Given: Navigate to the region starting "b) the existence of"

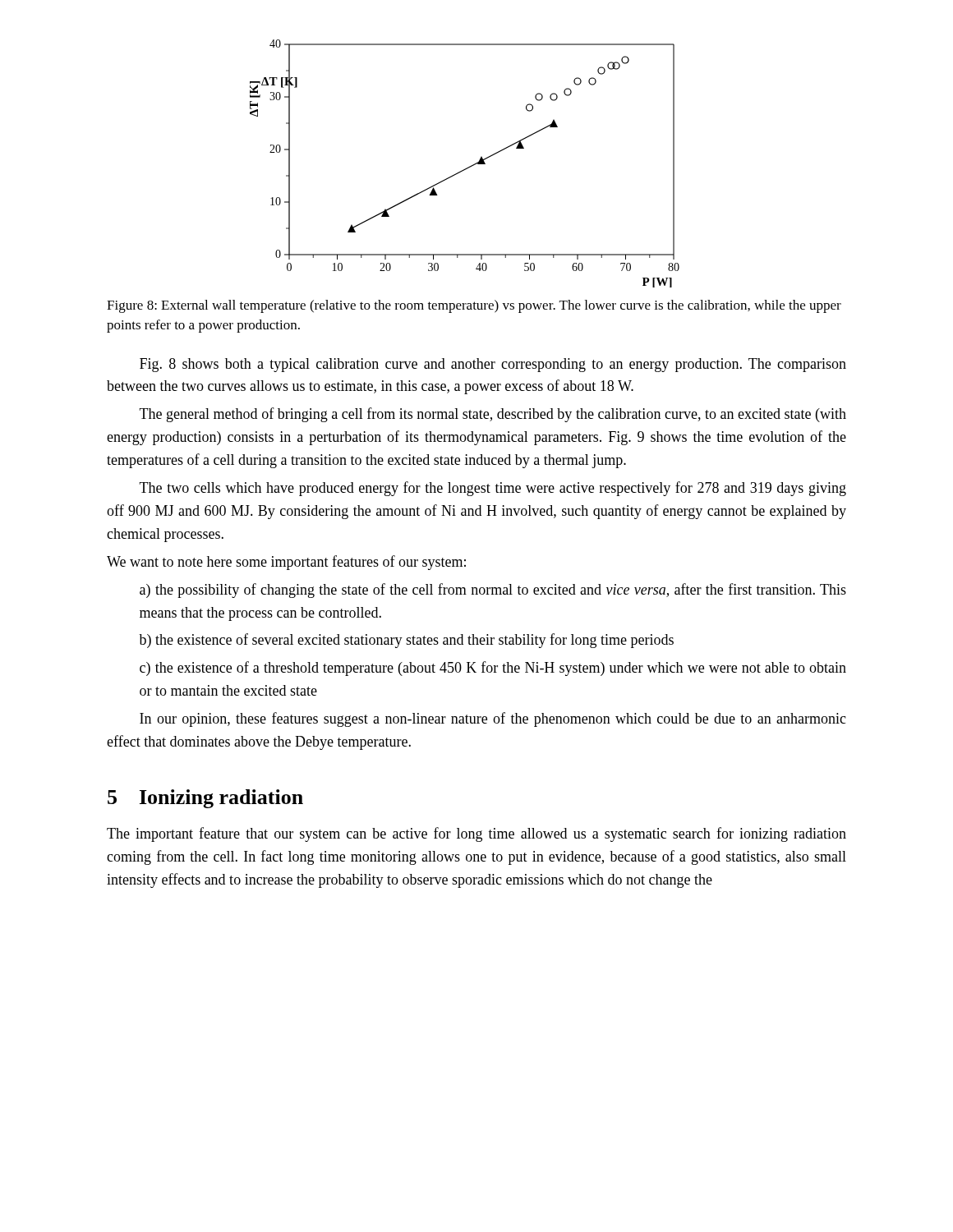Looking at the screenshot, I should (x=407, y=640).
